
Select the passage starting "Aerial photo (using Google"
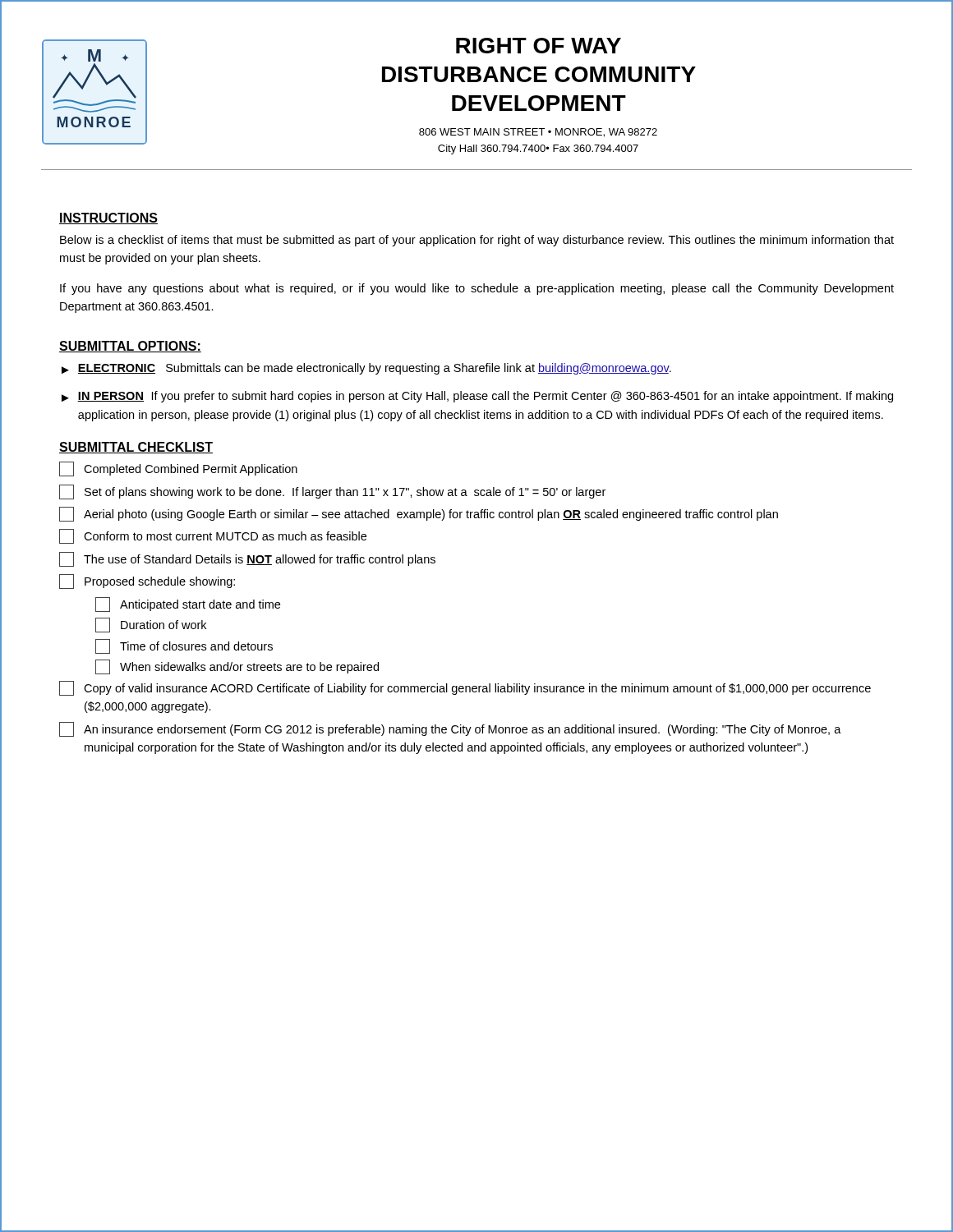pos(476,514)
